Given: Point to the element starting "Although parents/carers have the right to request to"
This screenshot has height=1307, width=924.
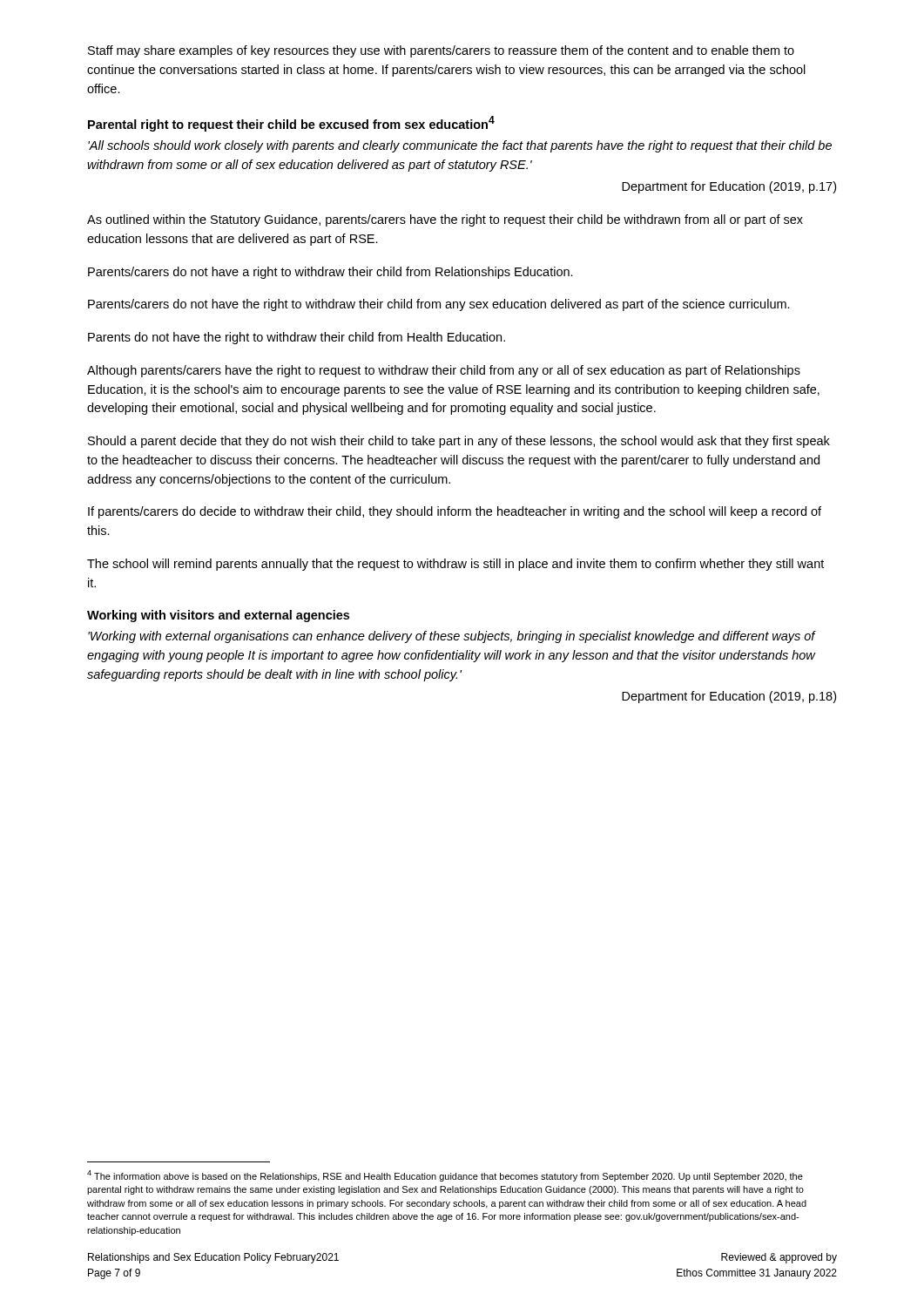Looking at the screenshot, I should pyautogui.click(x=462, y=390).
